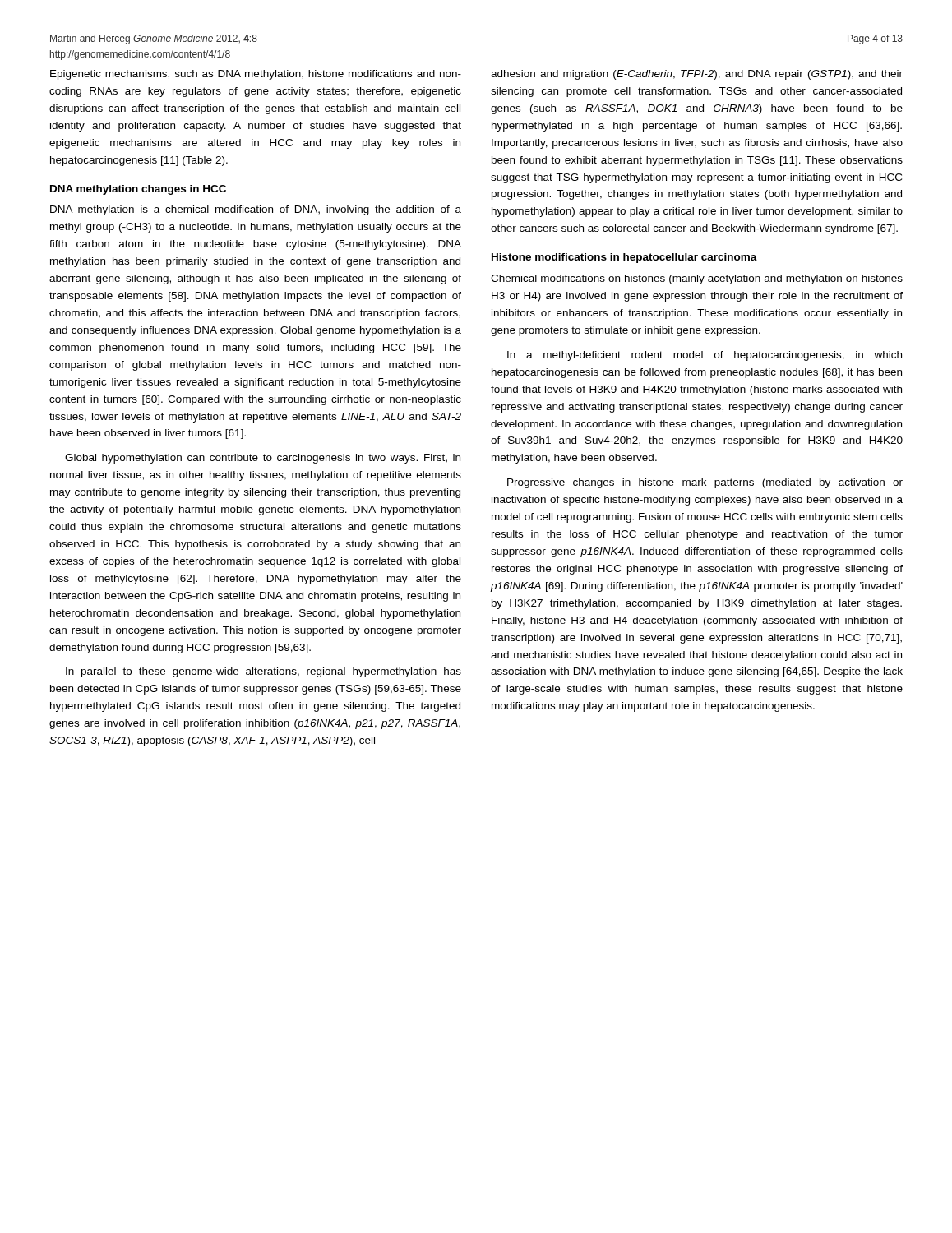
Task: Find the text block with the text "In parallel to these genome-wide"
Action: pyautogui.click(x=255, y=707)
